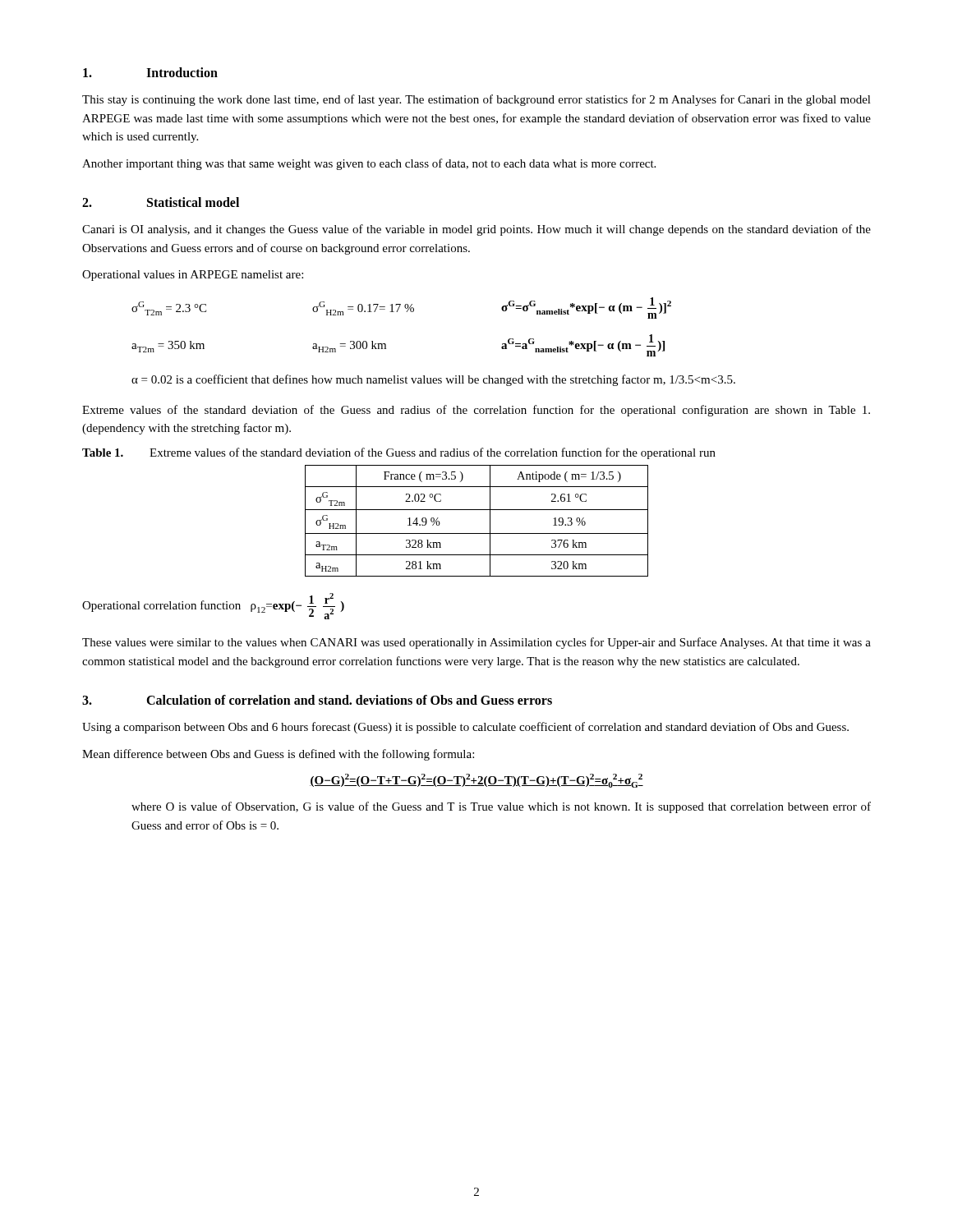Viewport: 953px width, 1232px height.
Task: Click on the region starting "where O is value of Observation,"
Action: point(501,816)
